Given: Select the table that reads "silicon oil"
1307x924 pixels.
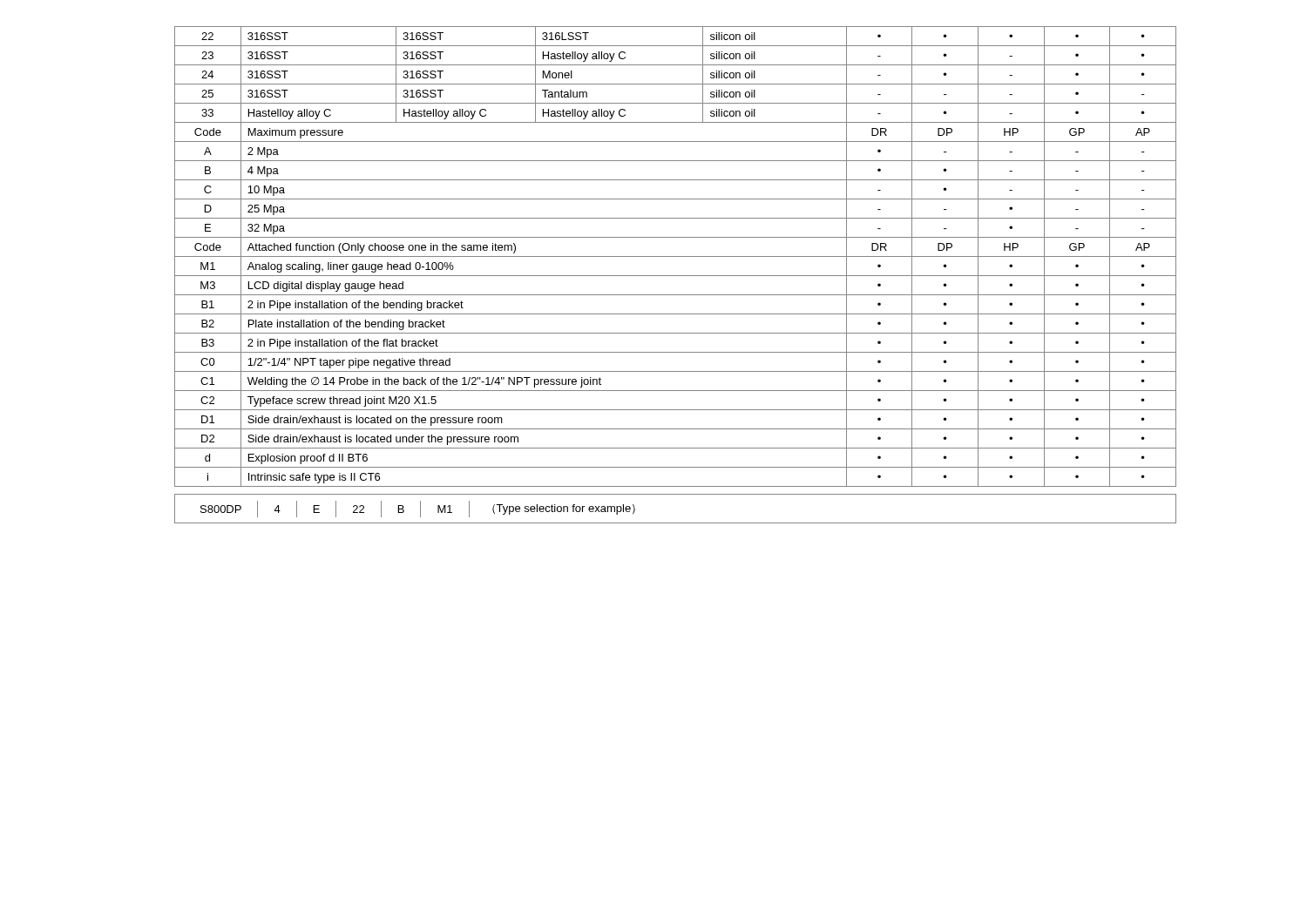Looking at the screenshot, I should coord(675,257).
